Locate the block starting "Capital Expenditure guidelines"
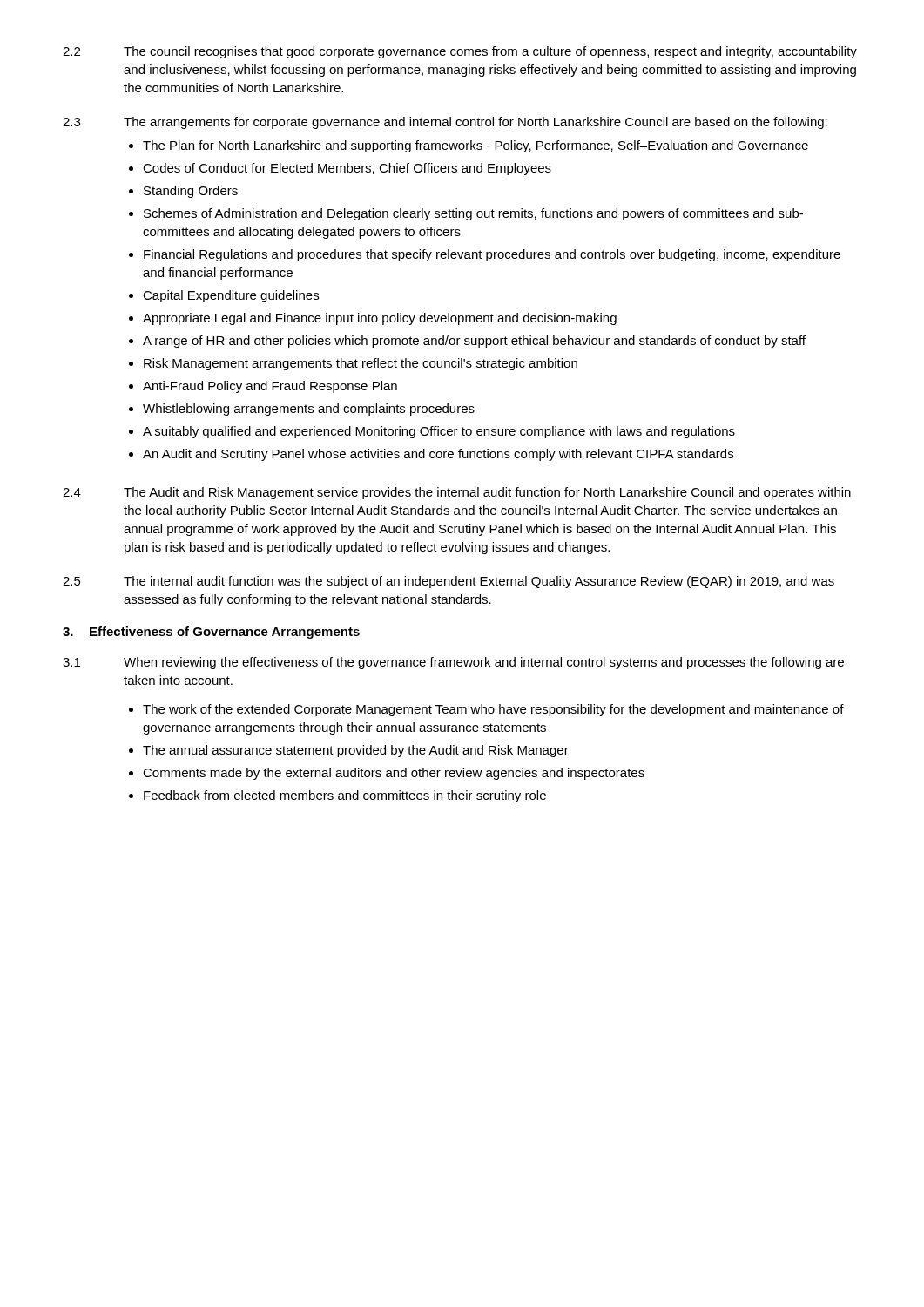Image resolution: width=924 pixels, height=1307 pixels. point(231,295)
